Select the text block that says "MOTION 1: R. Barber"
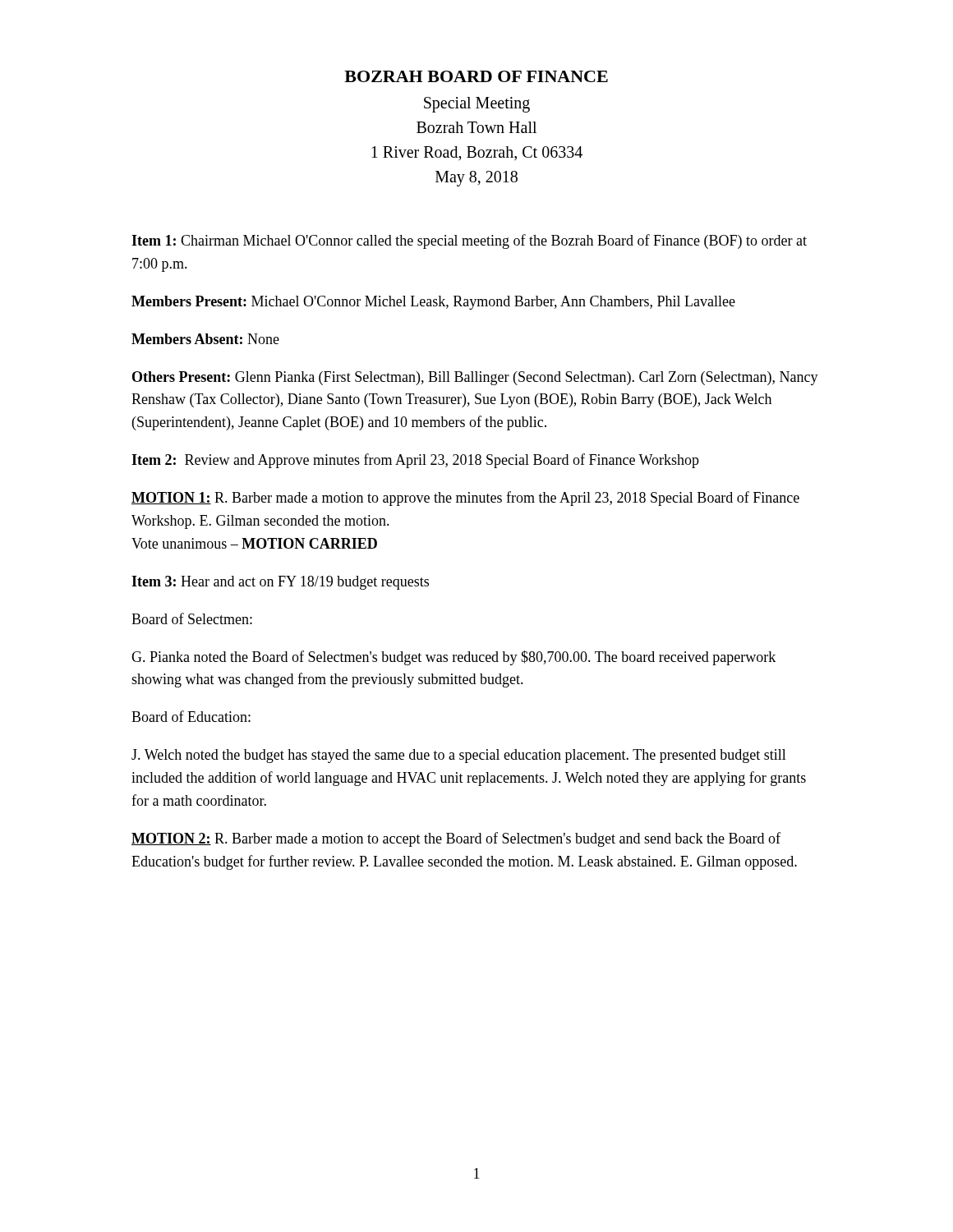The height and width of the screenshot is (1232, 953). [465, 499]
